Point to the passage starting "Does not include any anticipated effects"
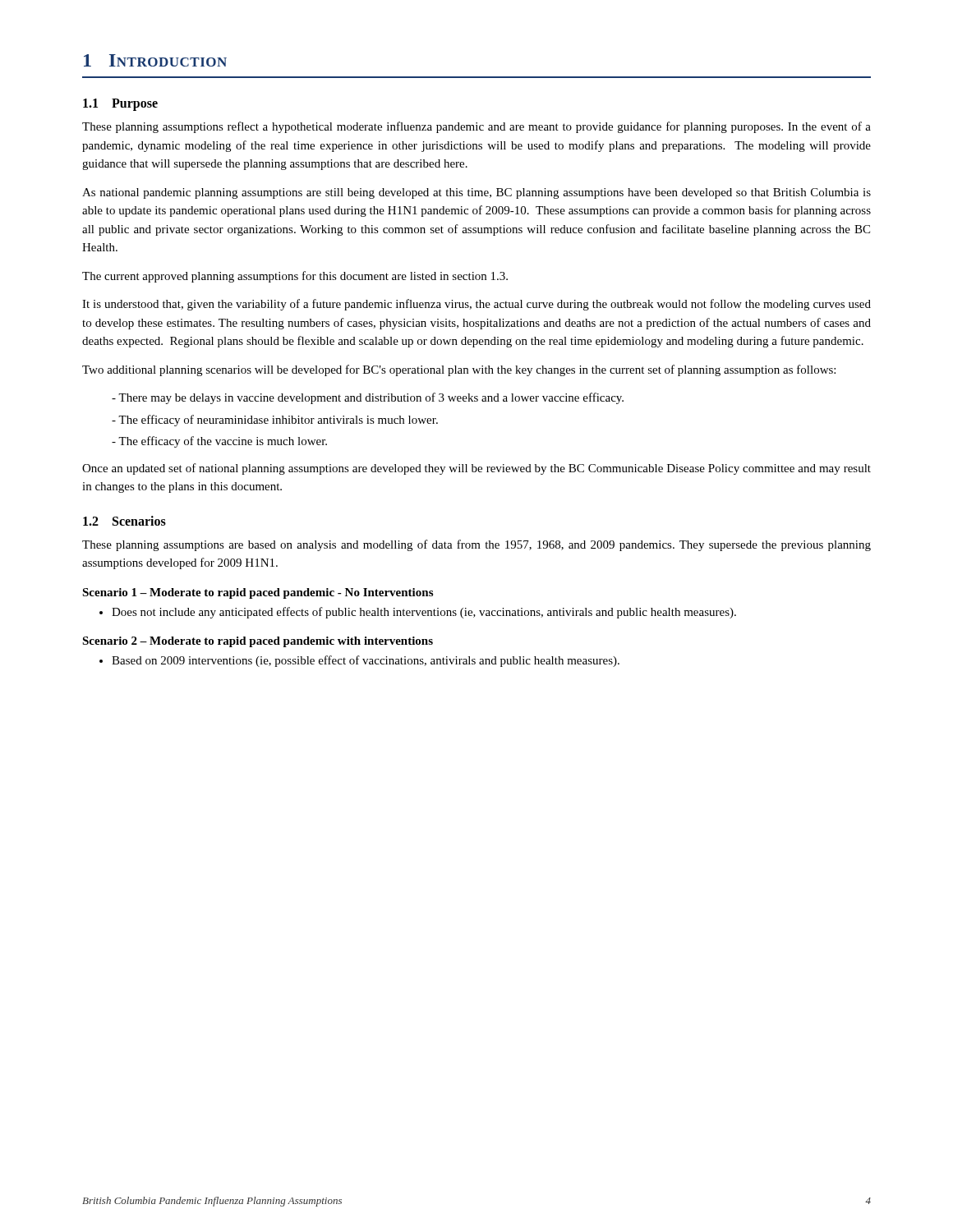Image resolution: width=953 pixels, height=1232 pixels. pos(491,612)
